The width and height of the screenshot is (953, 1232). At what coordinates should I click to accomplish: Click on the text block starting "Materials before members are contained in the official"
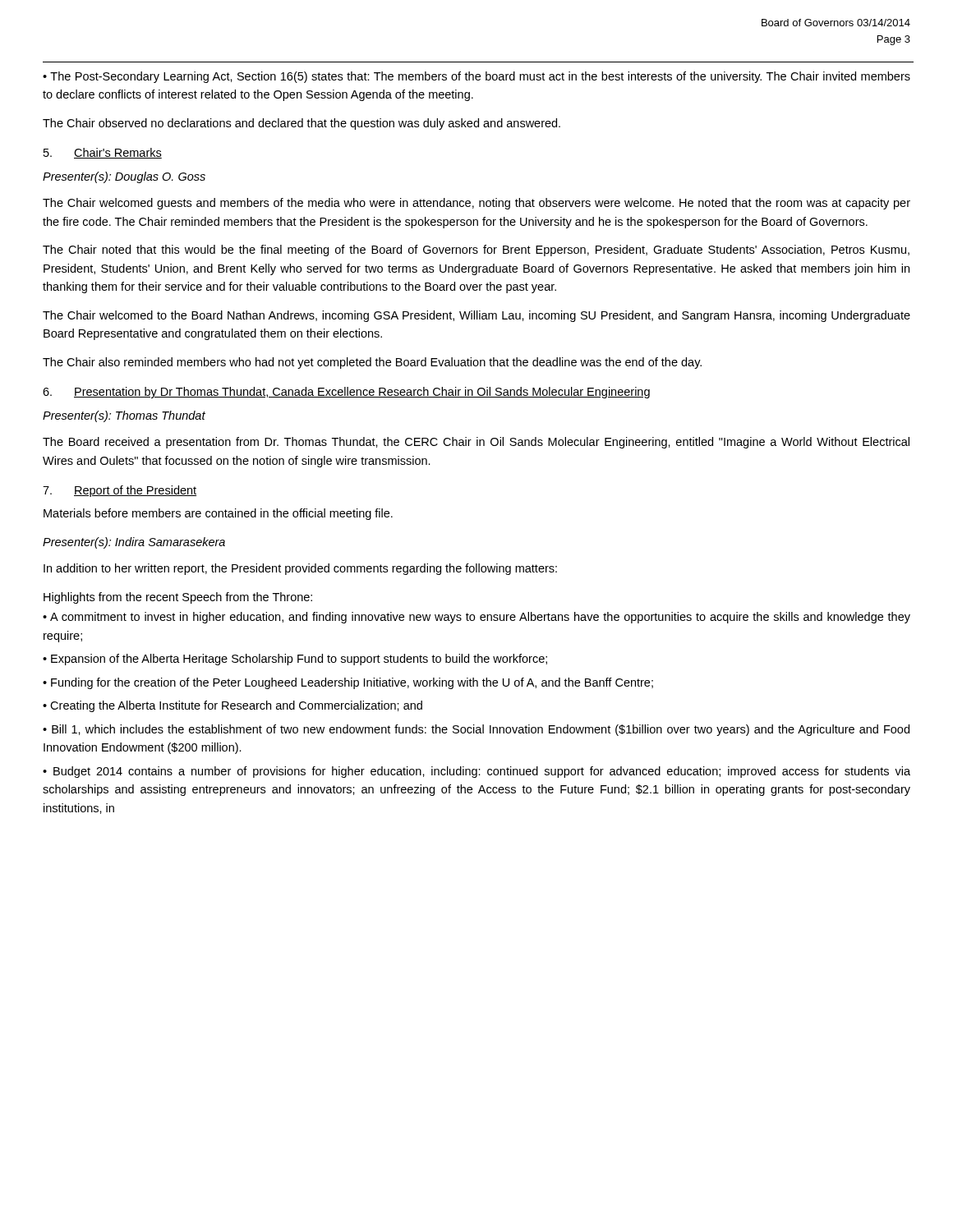(x=218, y=514)
